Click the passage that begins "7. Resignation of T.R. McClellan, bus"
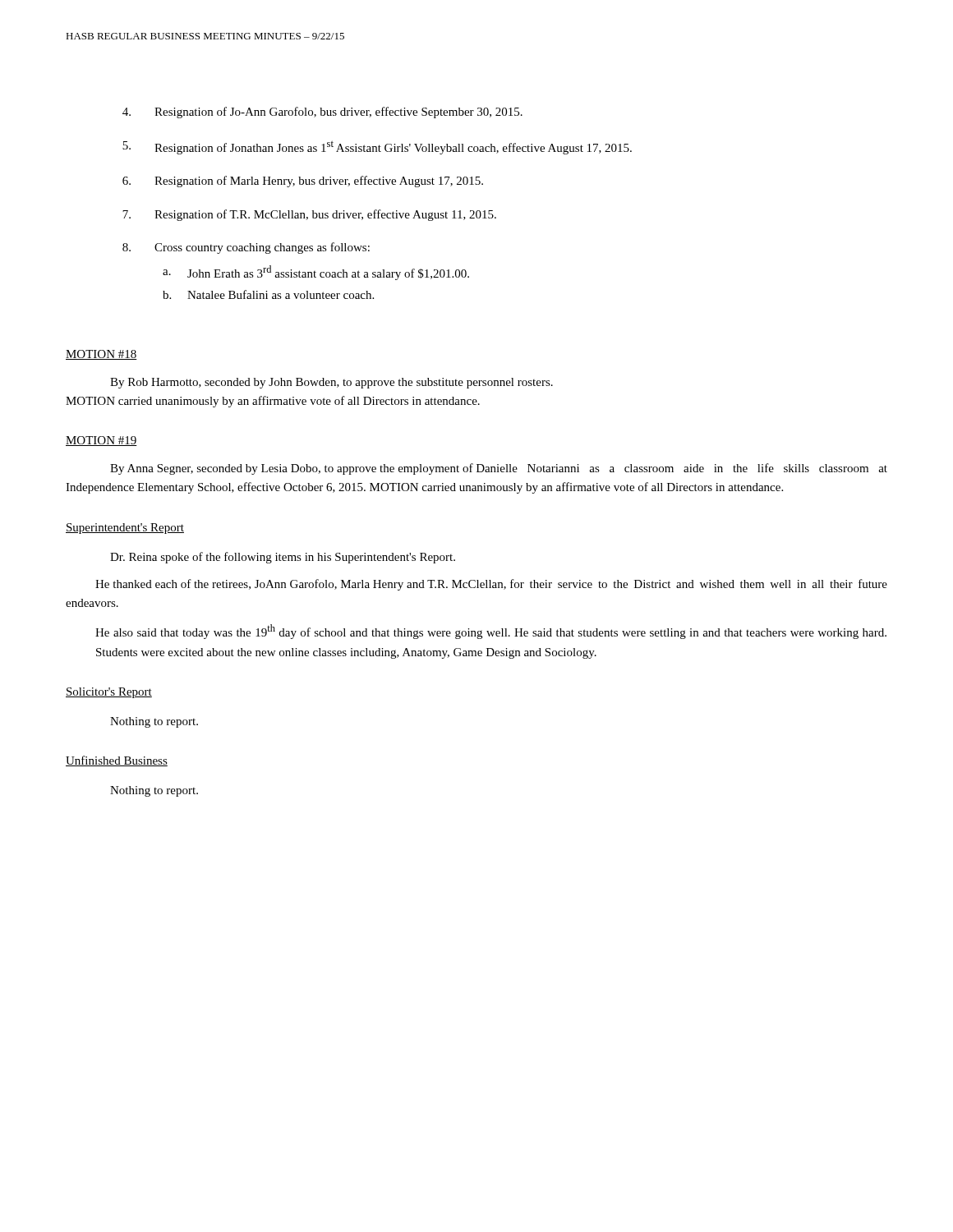Image resolution: width=953 pixels, height=1232 pixels. (476, 214)
